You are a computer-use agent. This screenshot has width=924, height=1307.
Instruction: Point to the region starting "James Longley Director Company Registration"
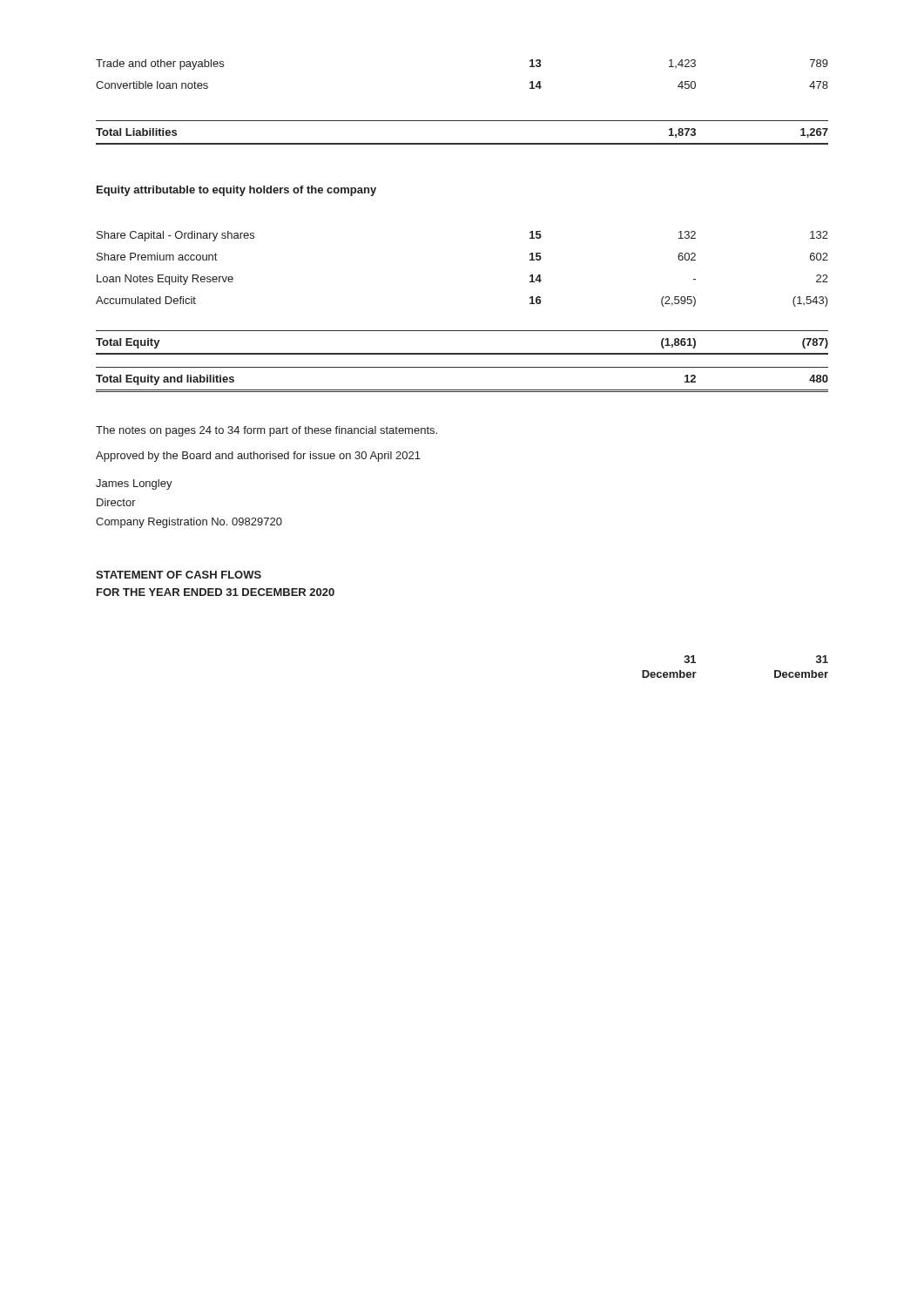tap(134, 484)
